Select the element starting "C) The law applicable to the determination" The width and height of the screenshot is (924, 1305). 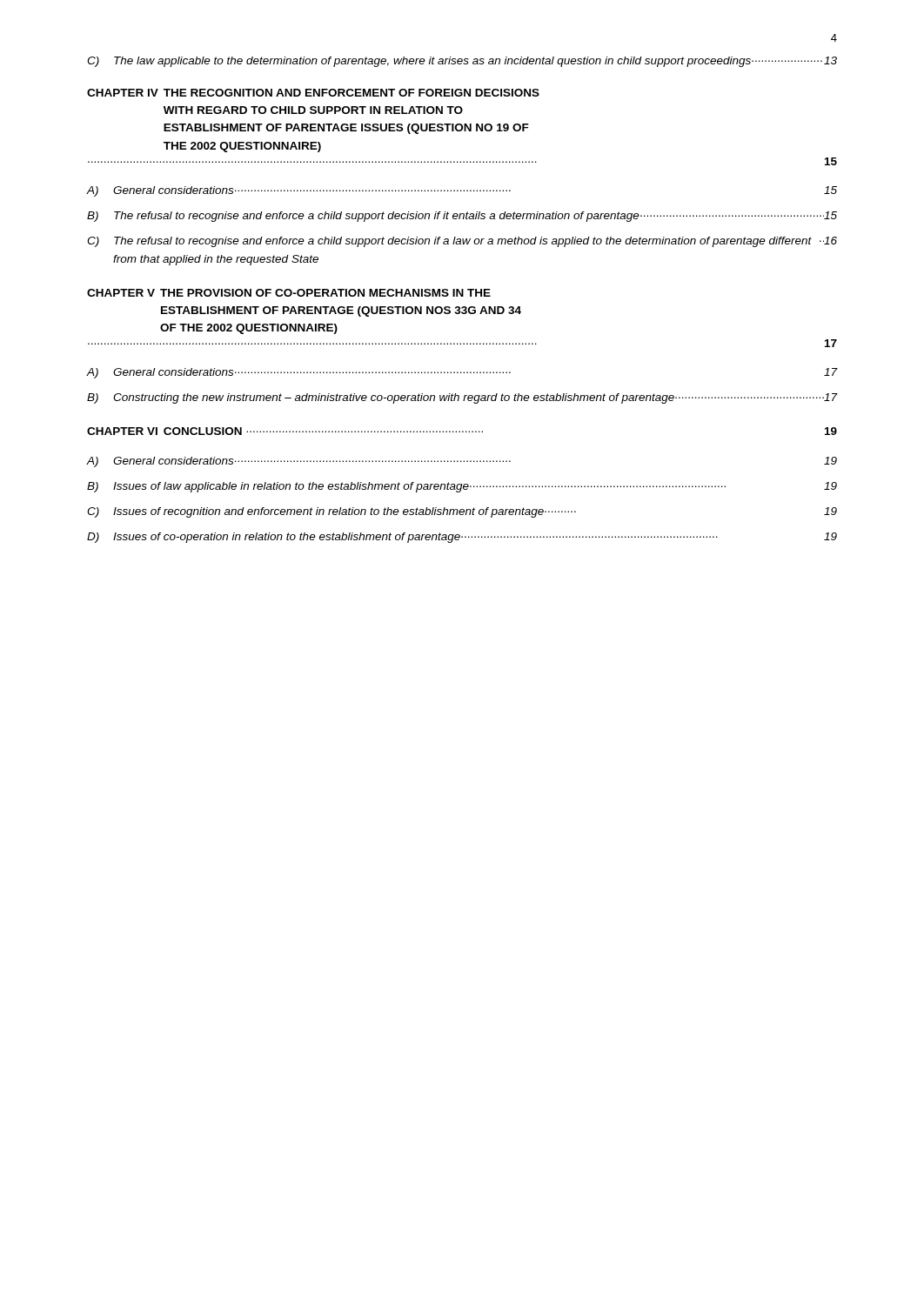(x=462, y=61)
